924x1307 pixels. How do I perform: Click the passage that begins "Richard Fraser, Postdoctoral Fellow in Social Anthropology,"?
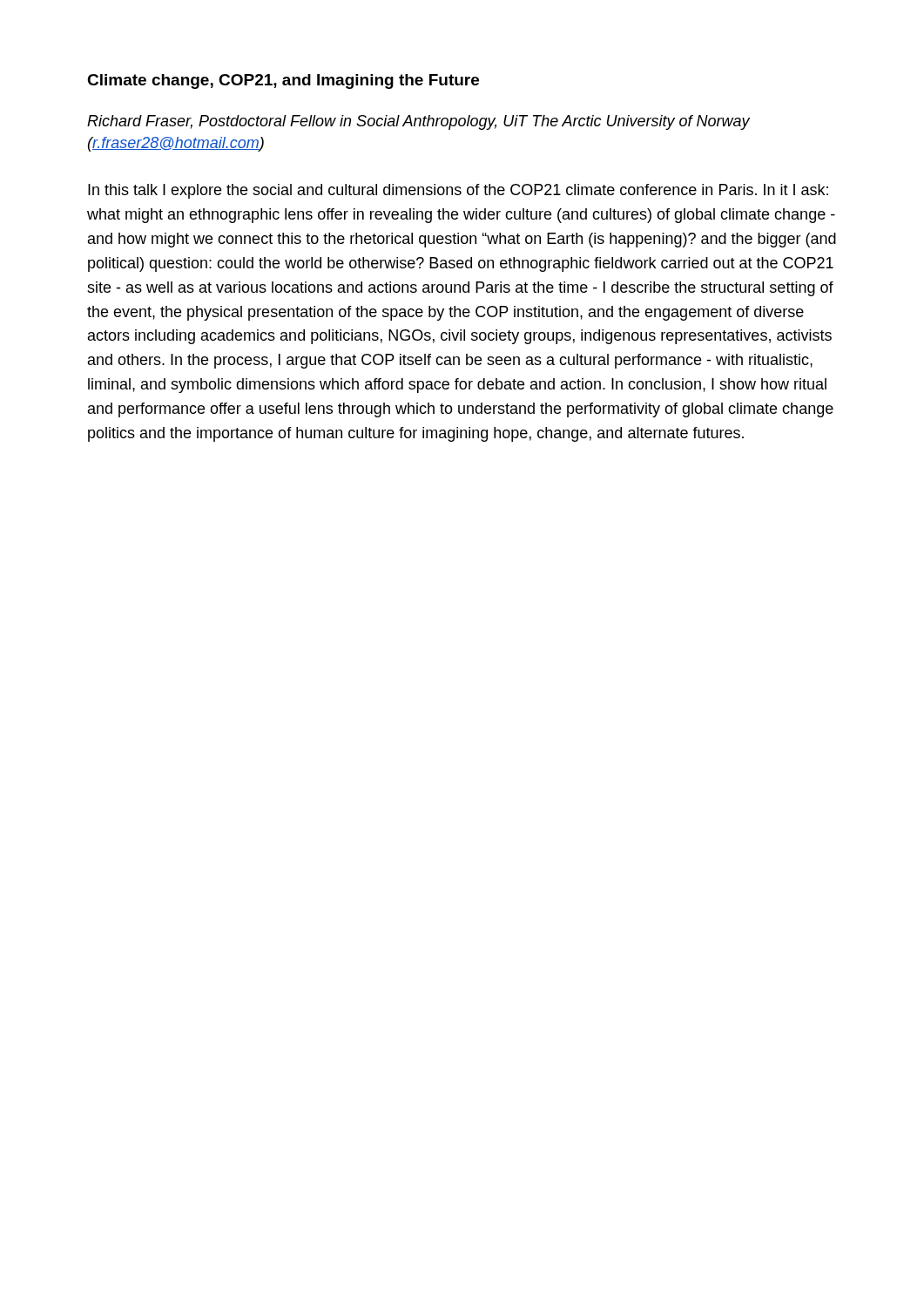pos(462,132)
